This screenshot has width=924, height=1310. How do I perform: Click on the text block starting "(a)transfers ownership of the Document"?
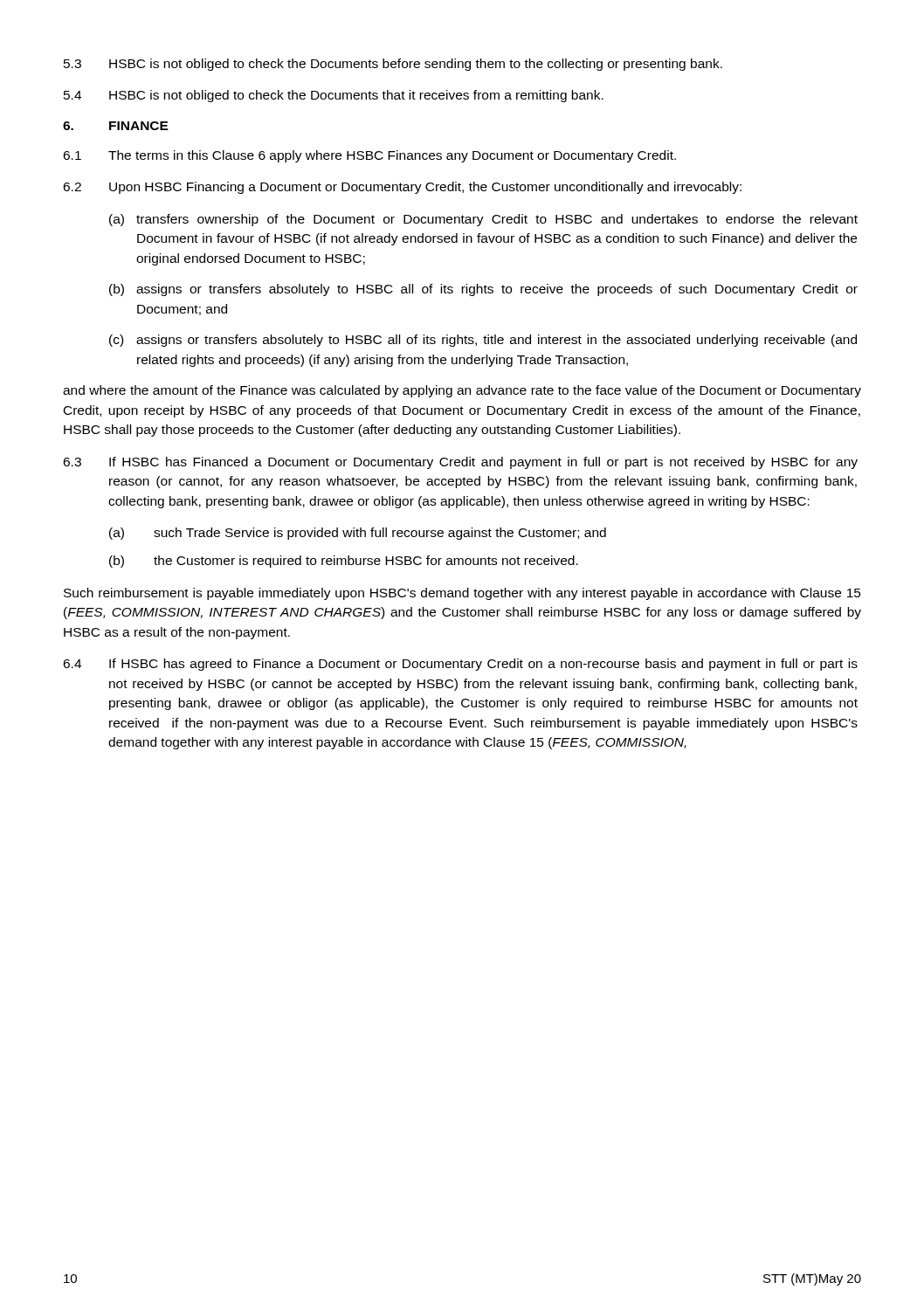[483, 239]
